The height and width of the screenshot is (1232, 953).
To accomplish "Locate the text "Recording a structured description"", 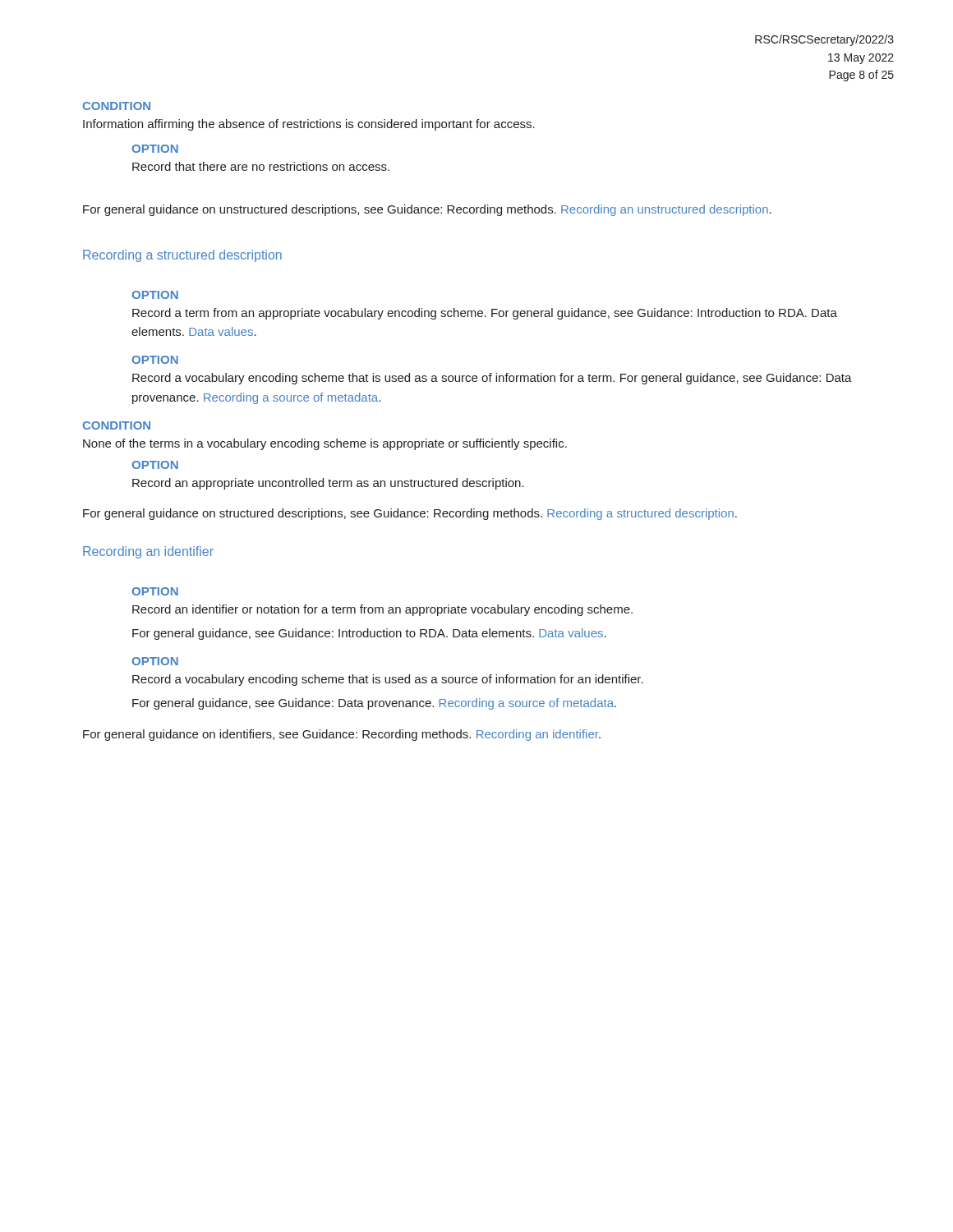I will [x=182, y=255].
